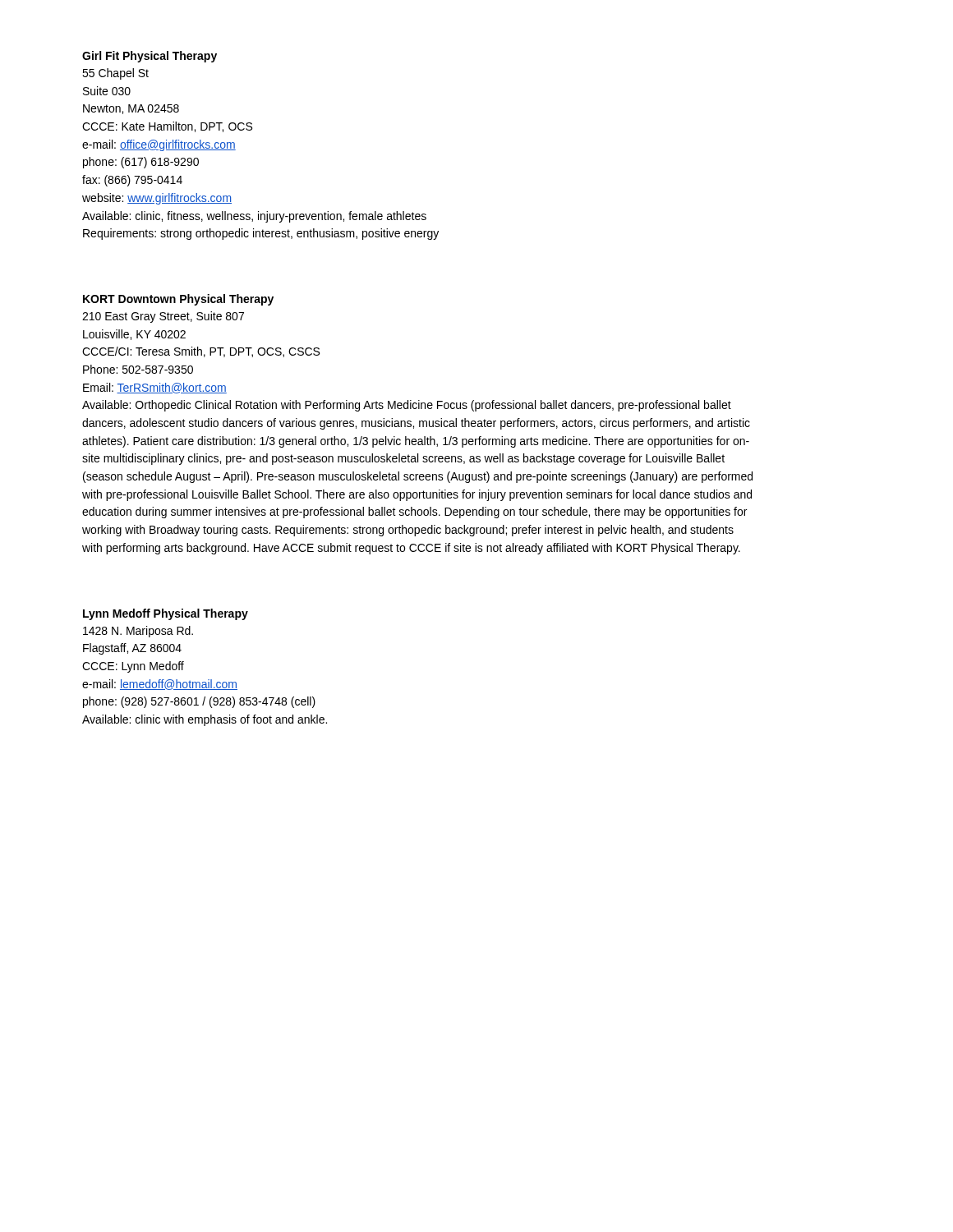The height and width of the screenshot is (1232, 953).
Task: Point to the block starting "KORT Downtown Physical Therapy"
Action: (178, 299)
